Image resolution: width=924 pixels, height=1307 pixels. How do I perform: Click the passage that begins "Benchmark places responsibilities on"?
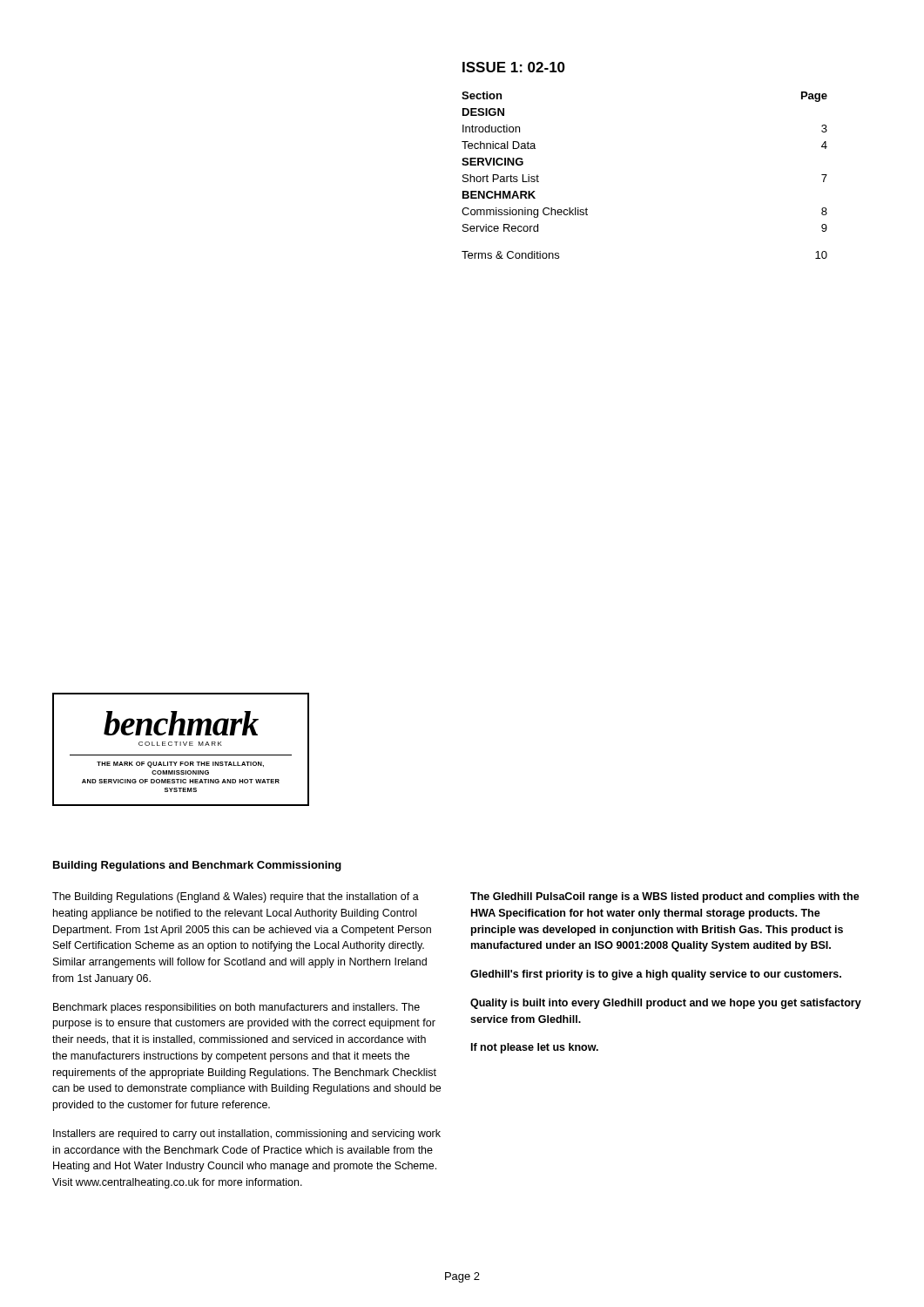pyautogui.click(x=247, y=1056)
